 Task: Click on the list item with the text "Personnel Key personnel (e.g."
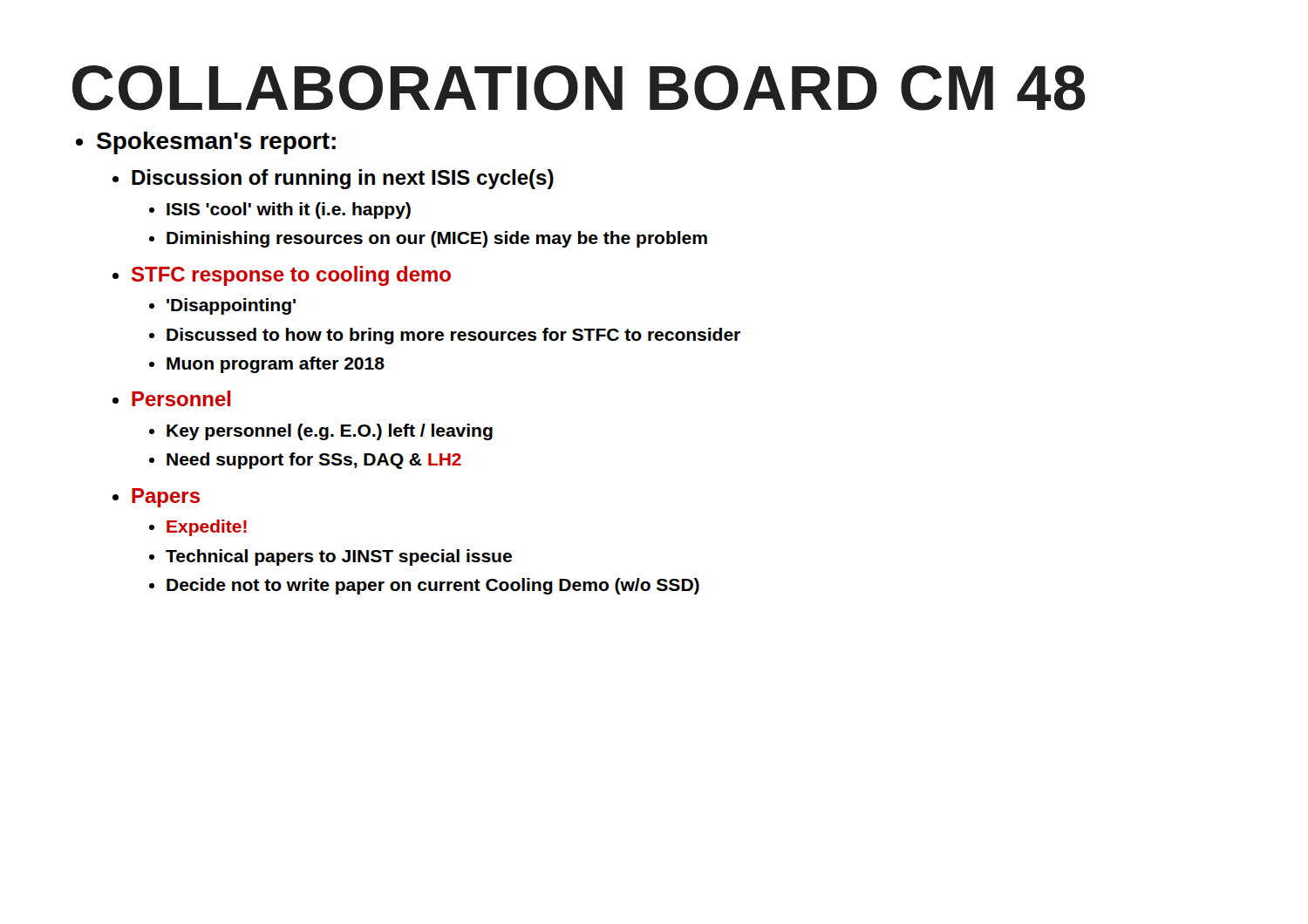point(181,398)
